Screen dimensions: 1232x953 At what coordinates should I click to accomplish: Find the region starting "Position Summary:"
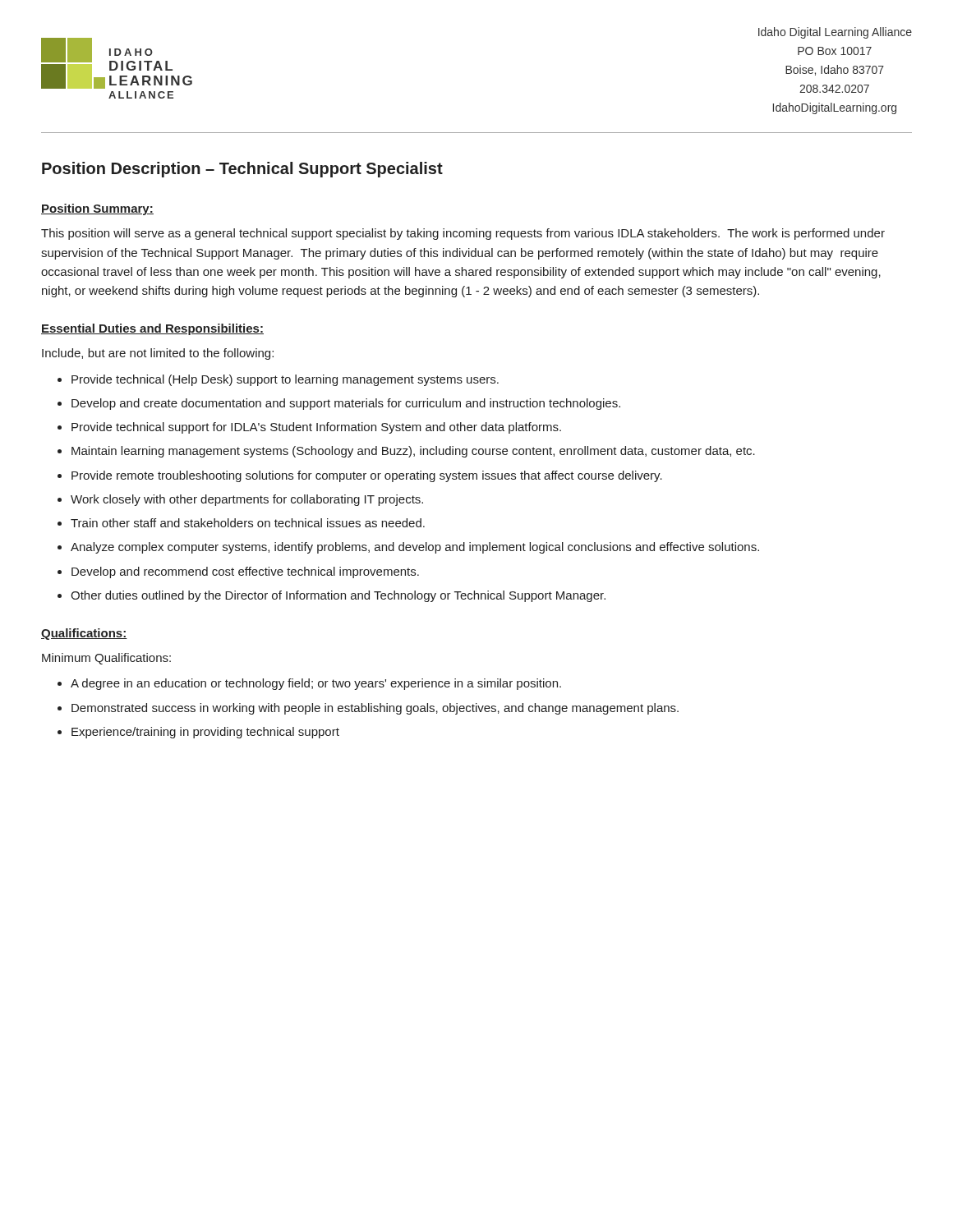point(97,209)
